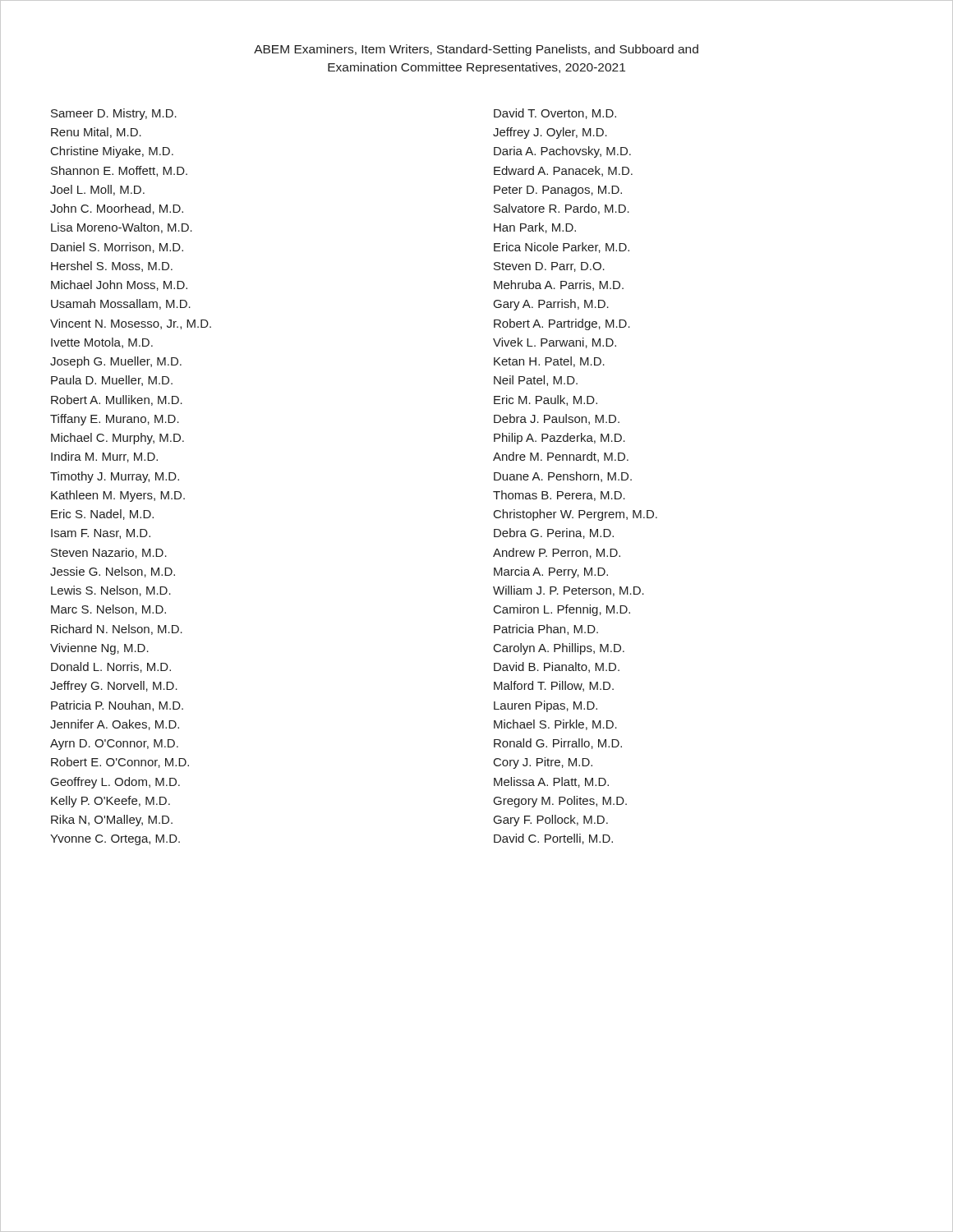Find the list item that reads "Lauren Pipas, M.D."
Viewport: 953px width, 1232px height.
tap(546, 705)
